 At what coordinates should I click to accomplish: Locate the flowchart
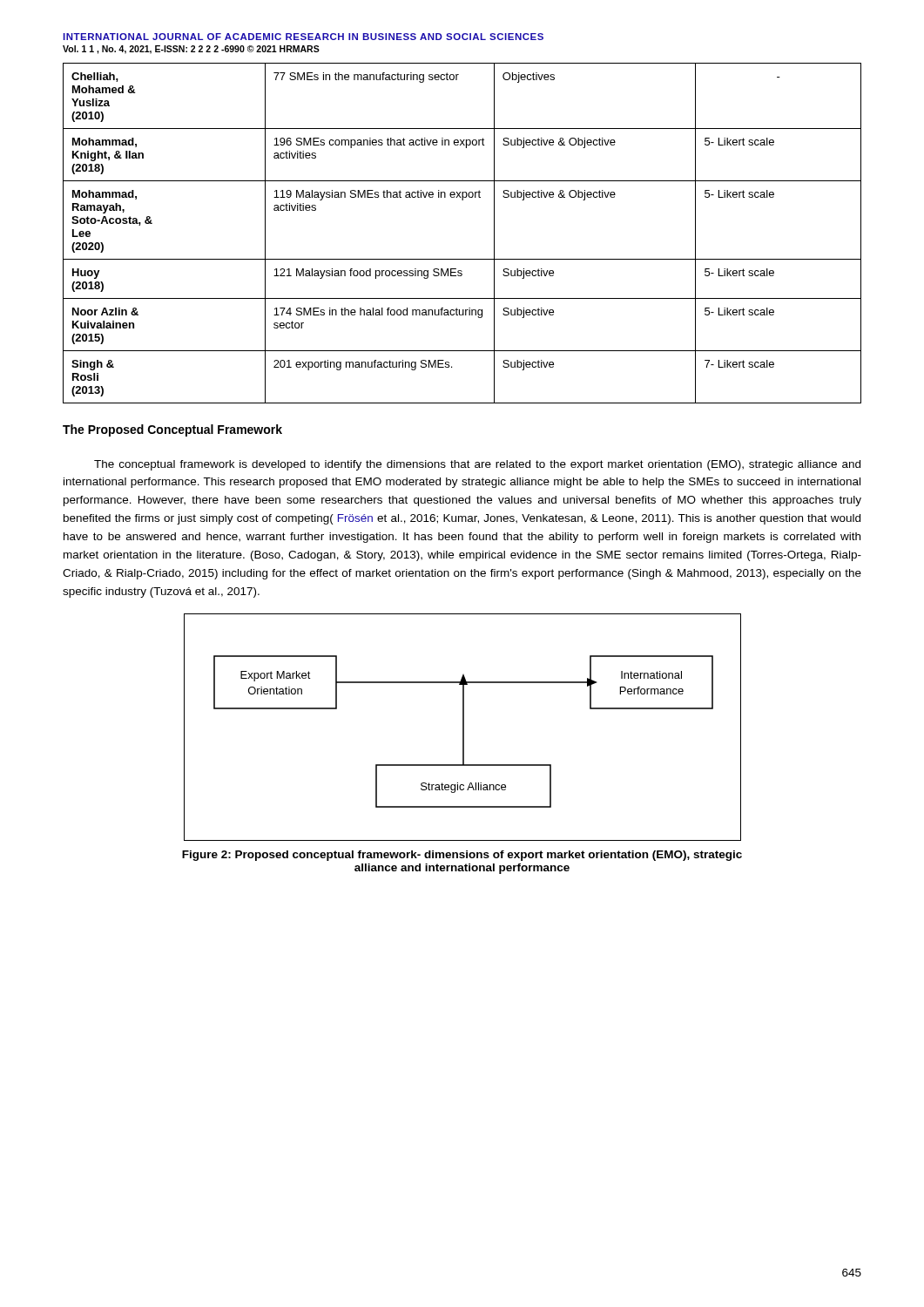click(462, 744)
